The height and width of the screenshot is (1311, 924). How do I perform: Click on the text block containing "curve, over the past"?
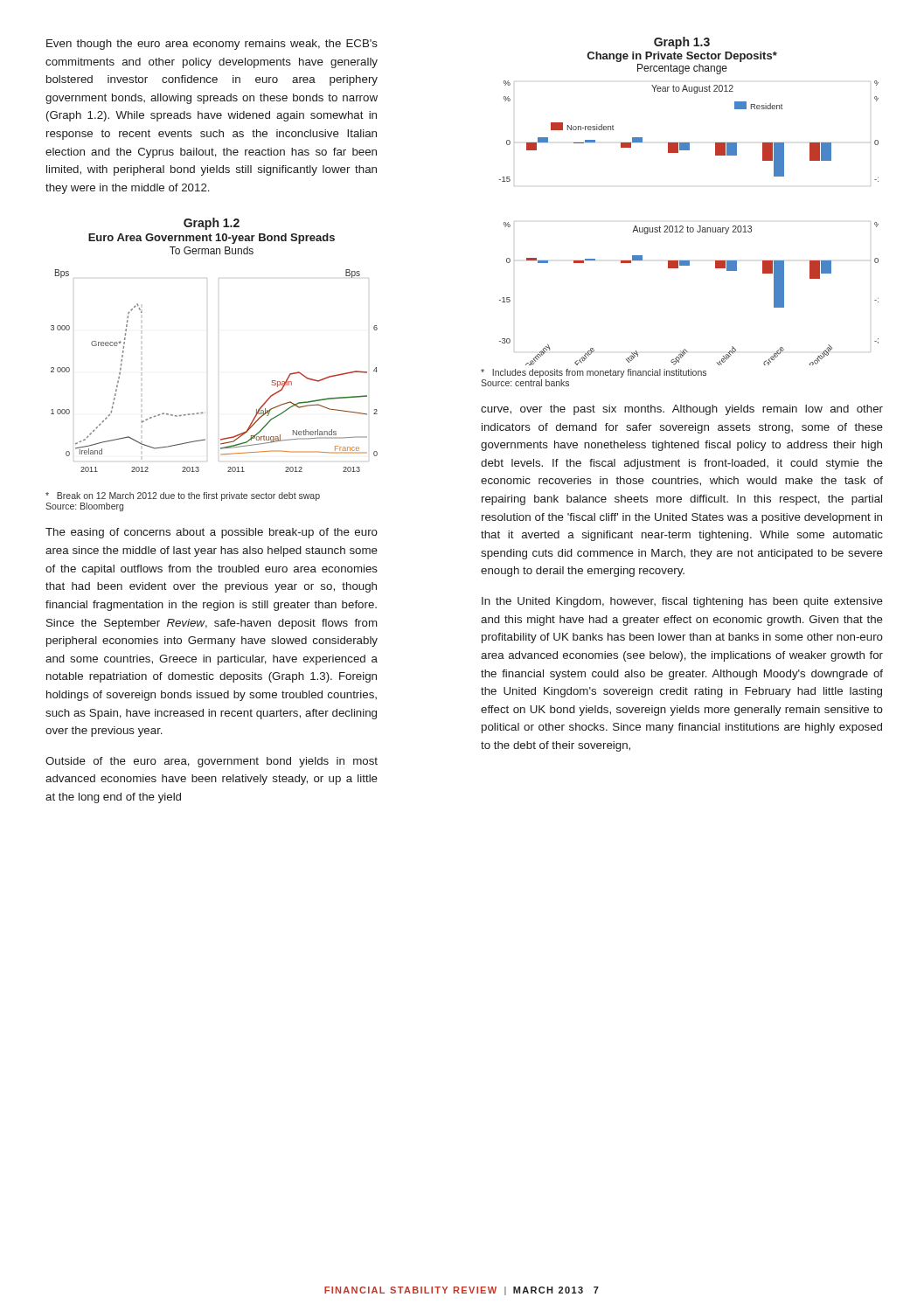682,490
